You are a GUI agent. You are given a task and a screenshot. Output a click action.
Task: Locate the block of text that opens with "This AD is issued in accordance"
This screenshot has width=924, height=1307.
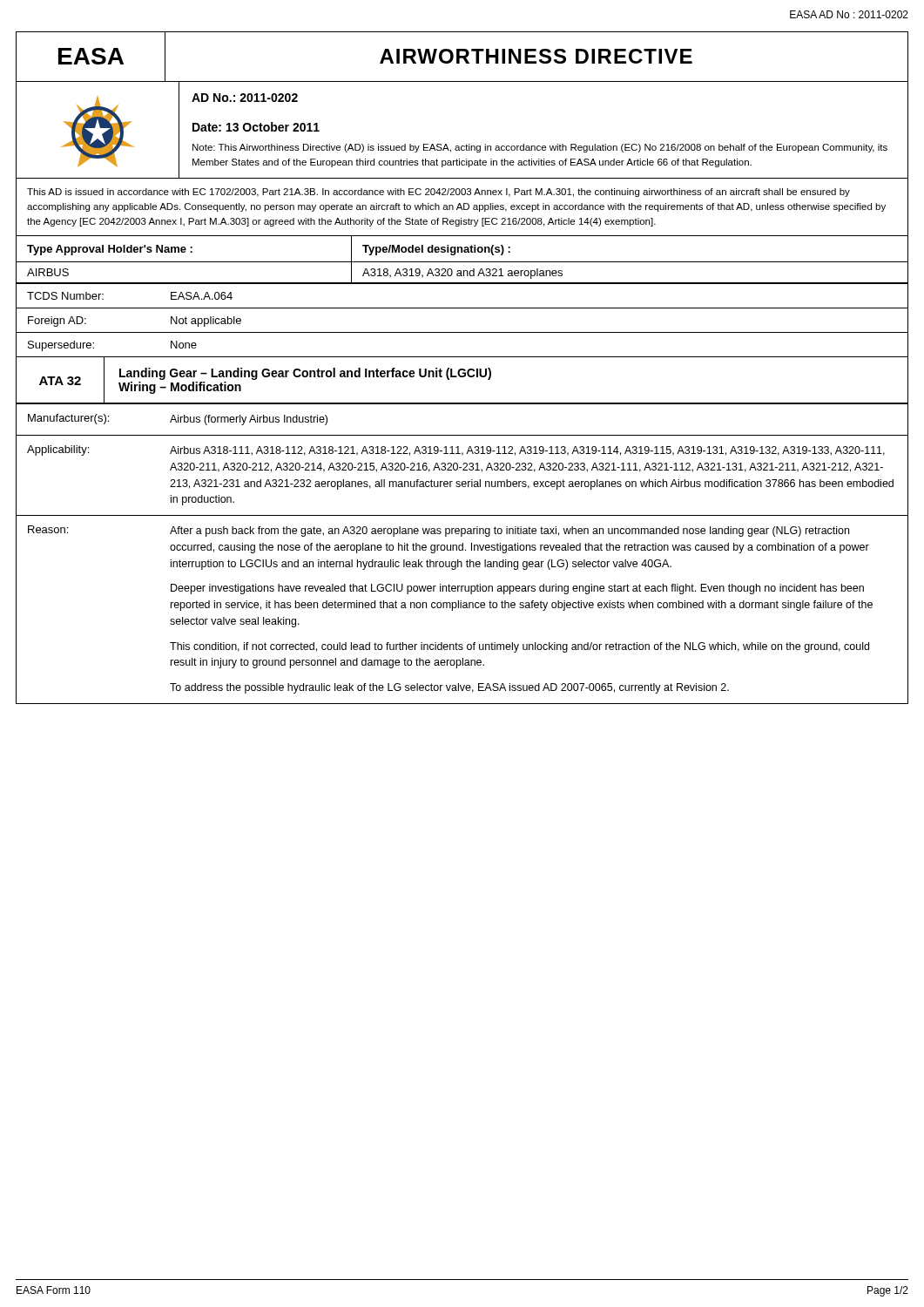click(x=456, y=207)
